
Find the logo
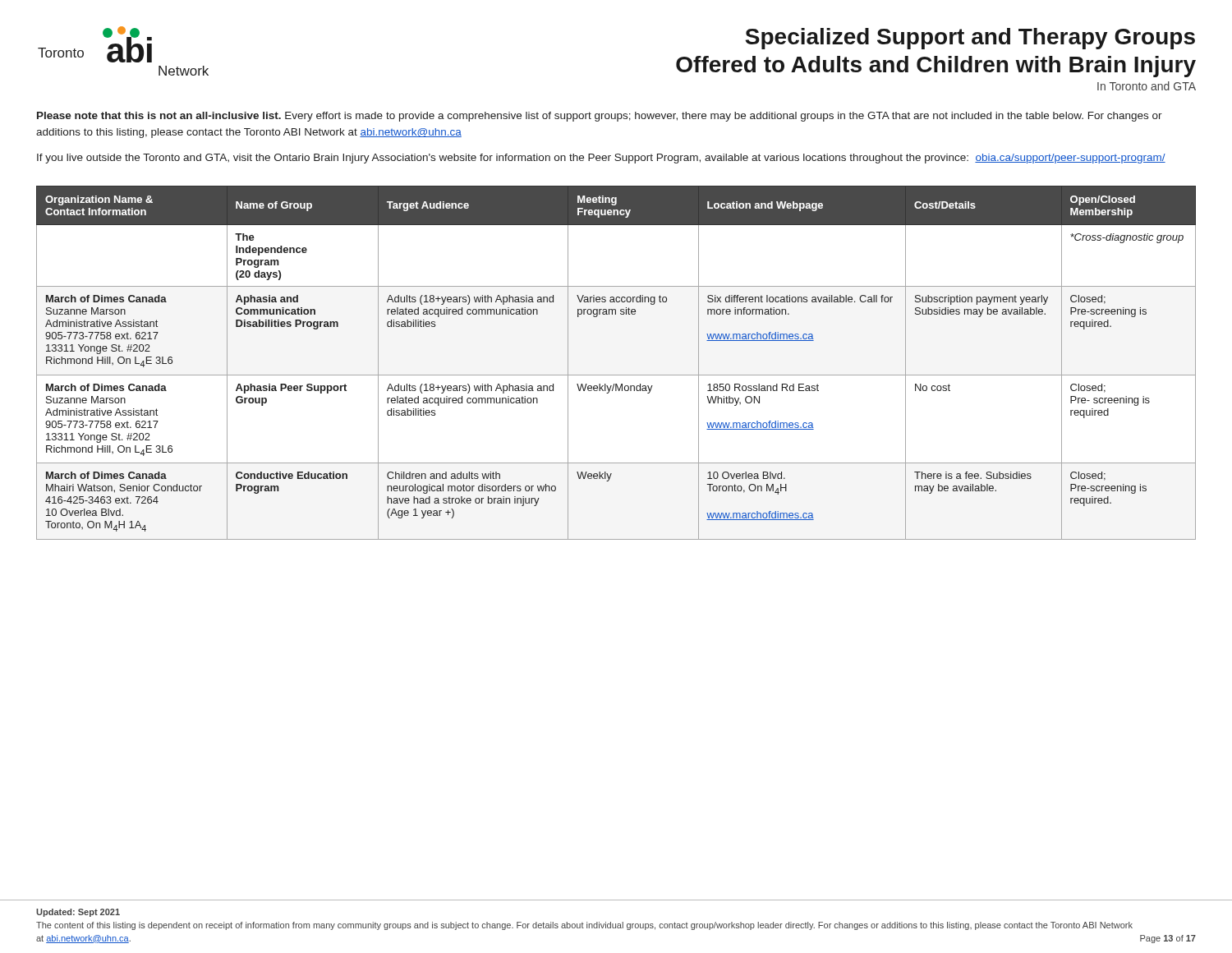pos(126,56)
